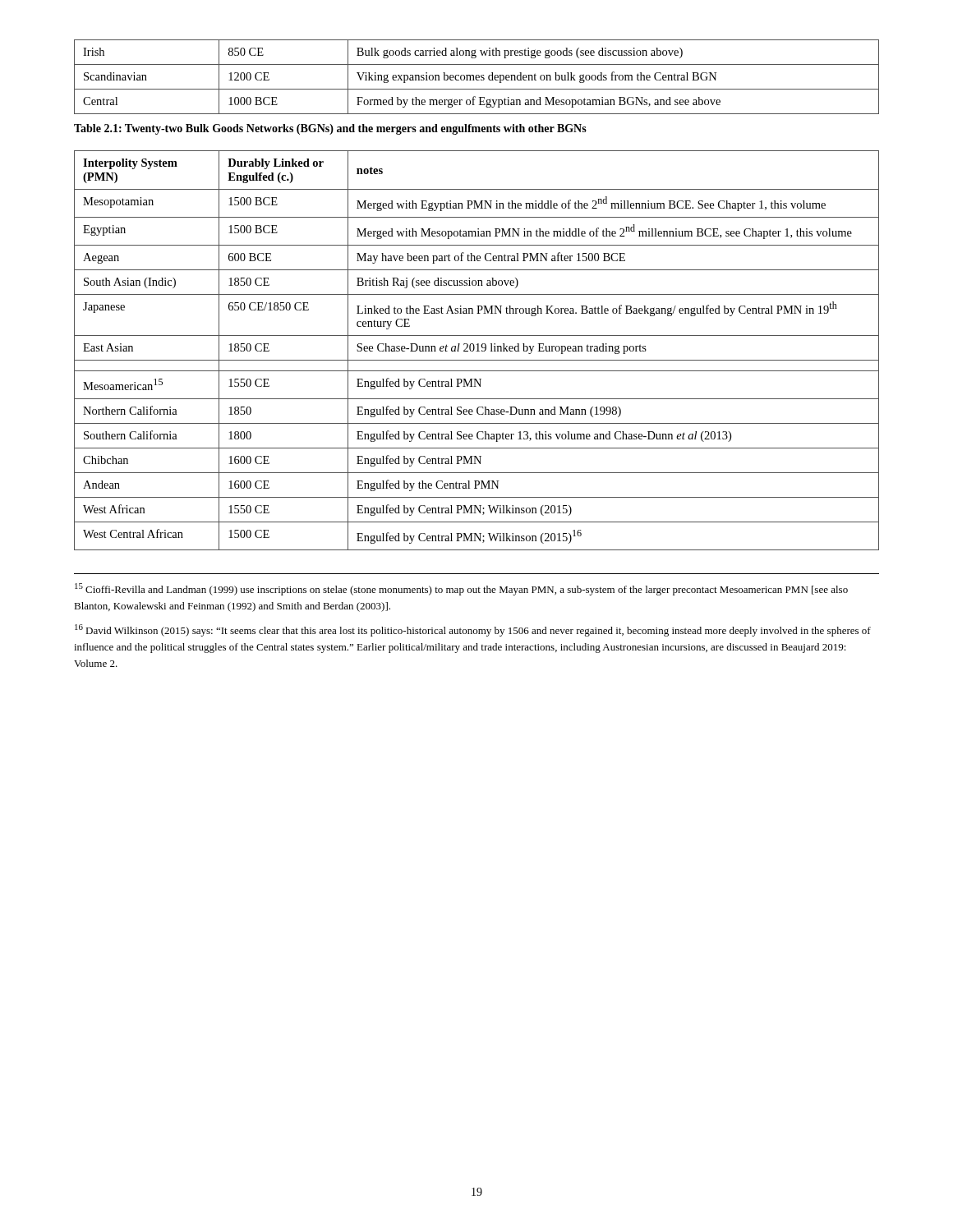Select the caption that reads "Table 2.1: Twenty-two"
The width and height of the screenshot is (953, 1232).
(x=330, y=128)
